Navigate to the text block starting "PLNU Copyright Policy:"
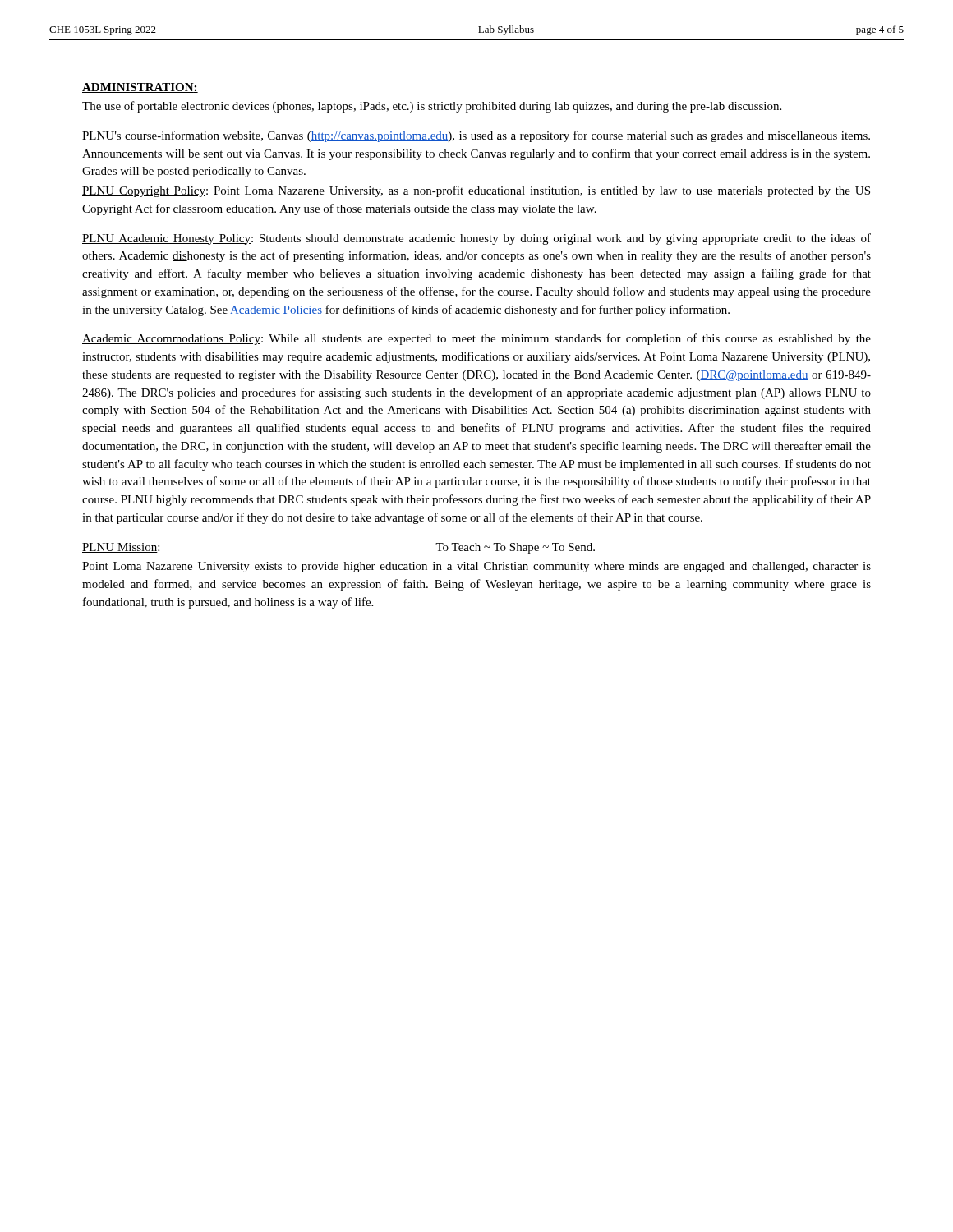 (476, 199)
